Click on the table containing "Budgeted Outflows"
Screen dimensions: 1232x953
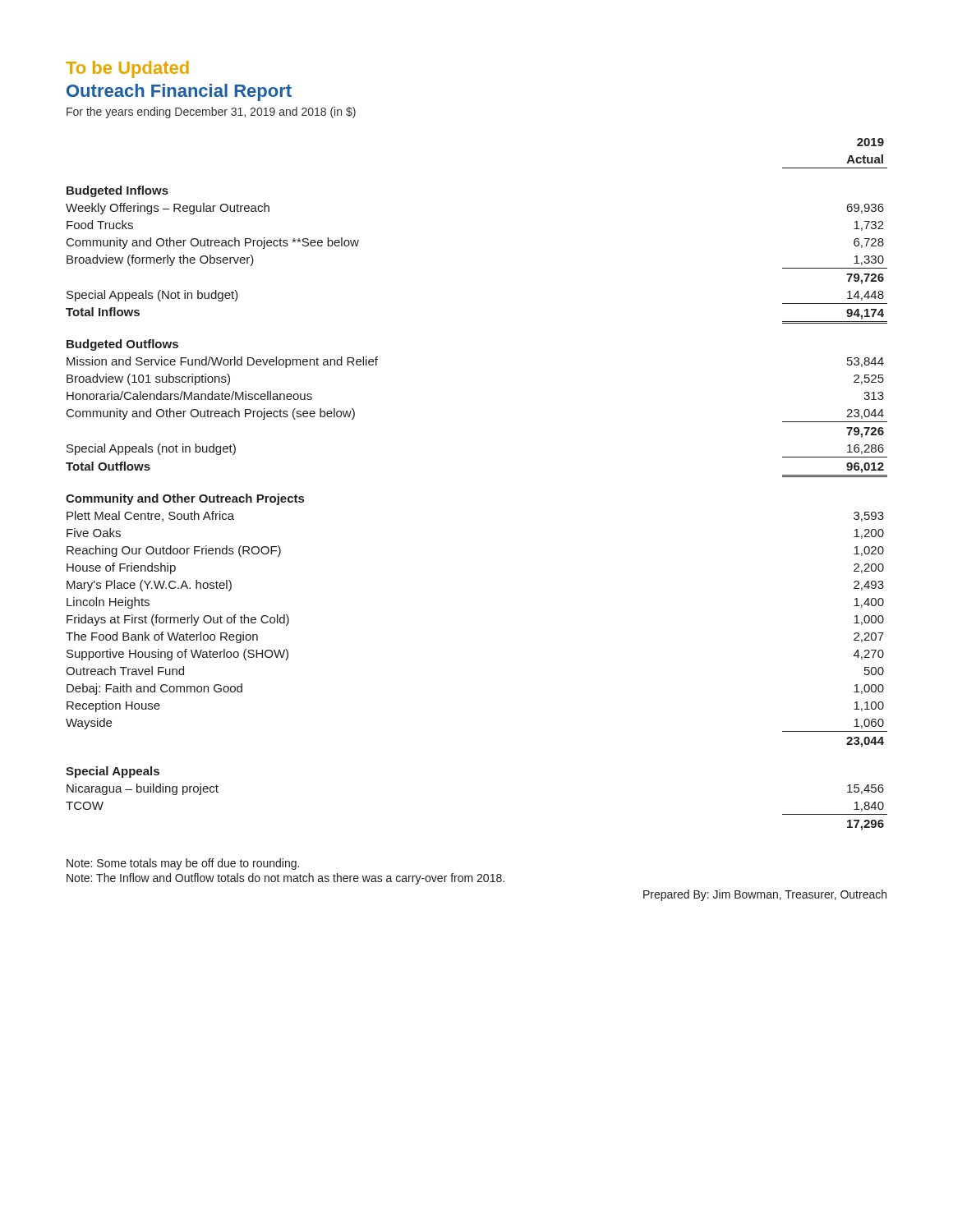click(x=476, y=482)
